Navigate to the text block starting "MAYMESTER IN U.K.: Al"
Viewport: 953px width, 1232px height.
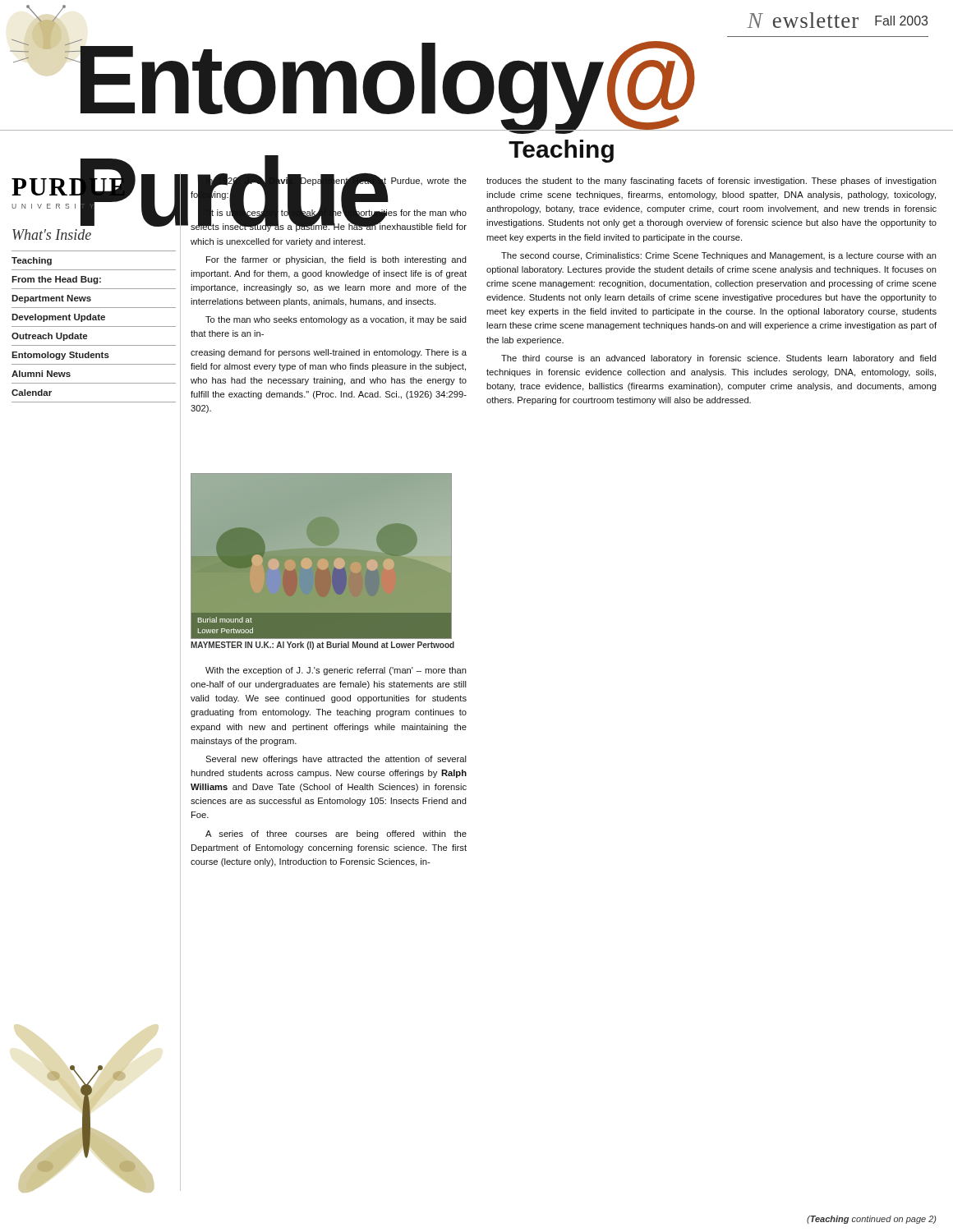322,645
